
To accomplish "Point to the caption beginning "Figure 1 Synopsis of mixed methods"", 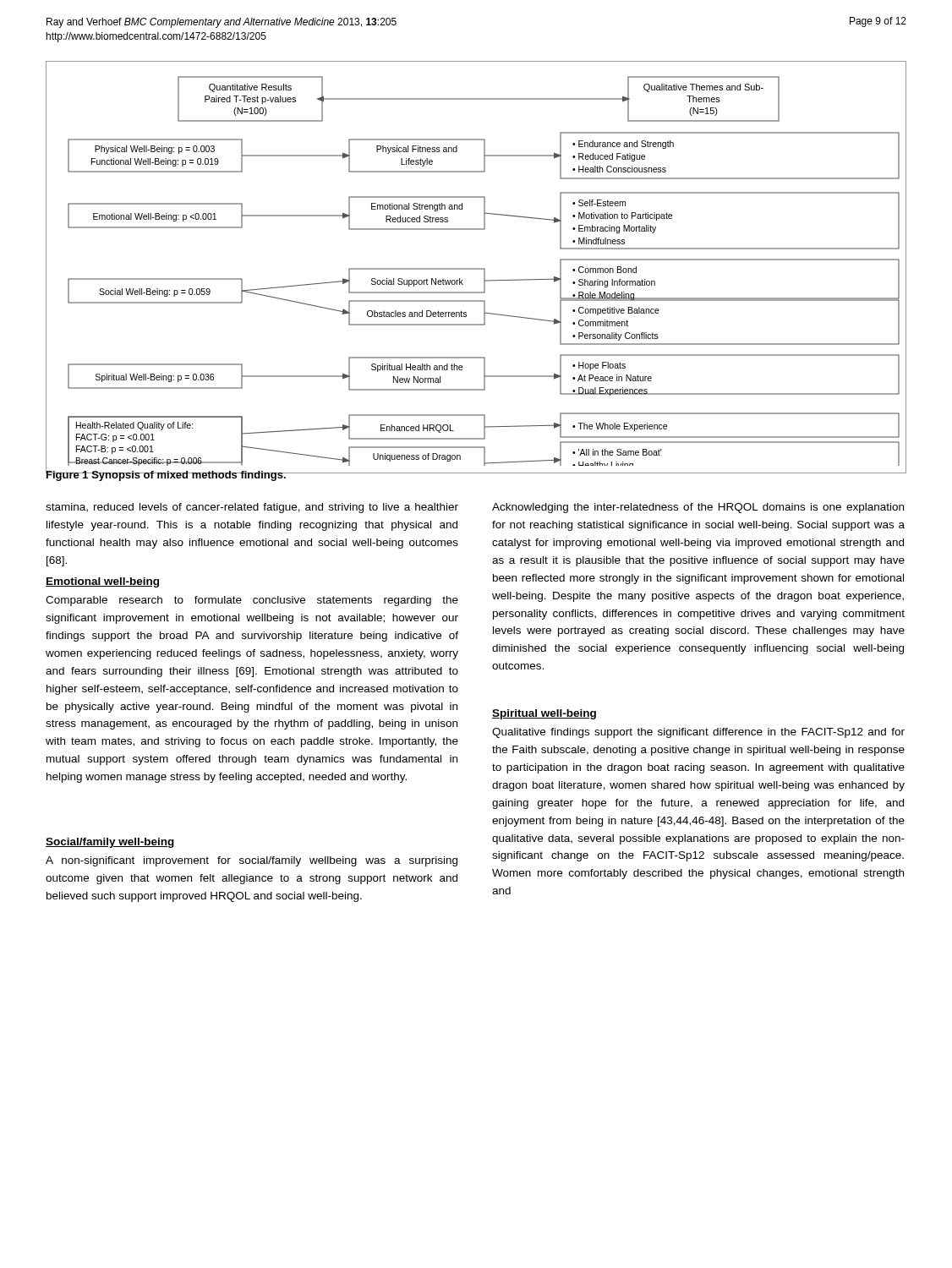I will tap(166, 475).
